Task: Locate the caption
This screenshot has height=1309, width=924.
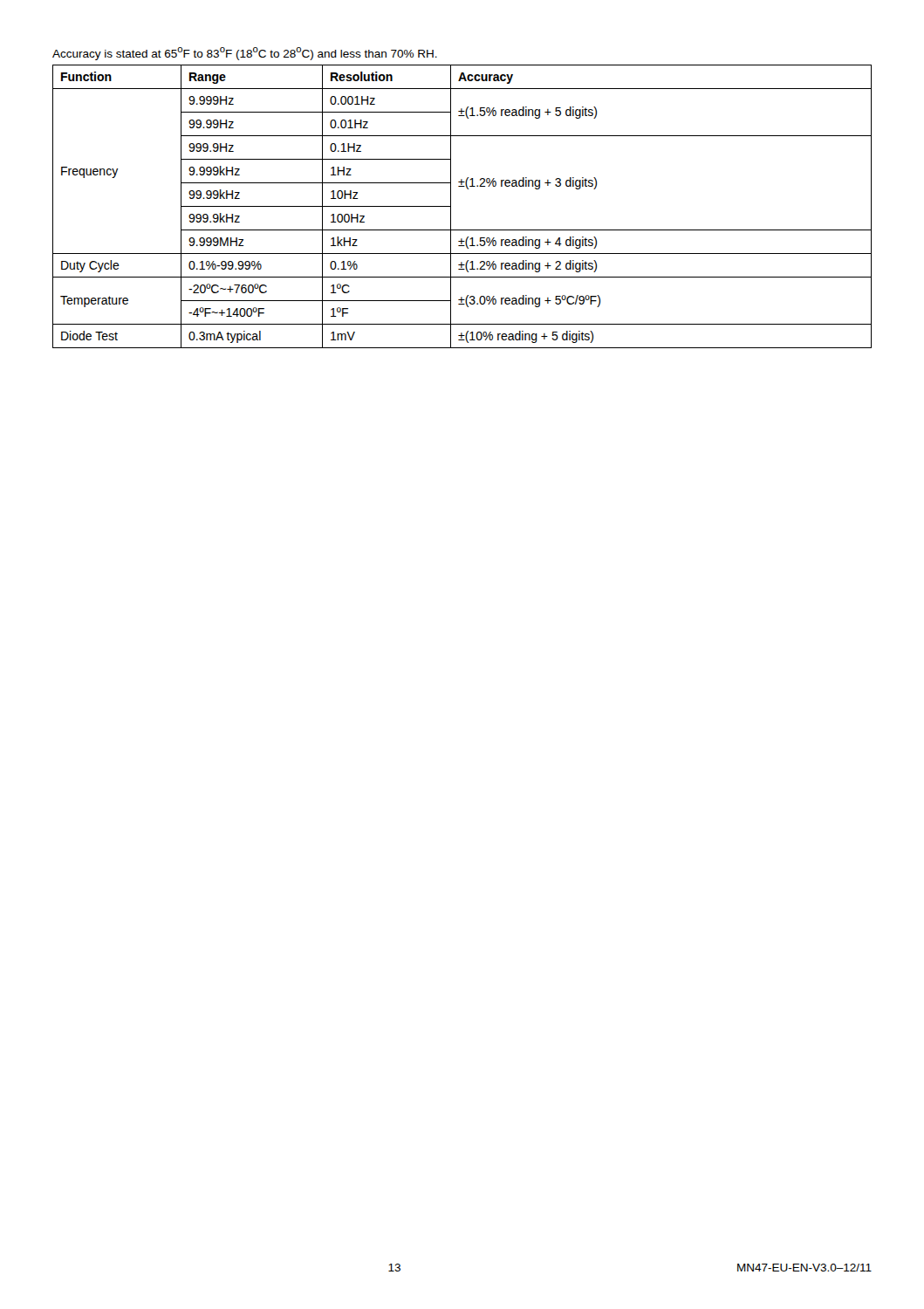Action: [245, 52]
